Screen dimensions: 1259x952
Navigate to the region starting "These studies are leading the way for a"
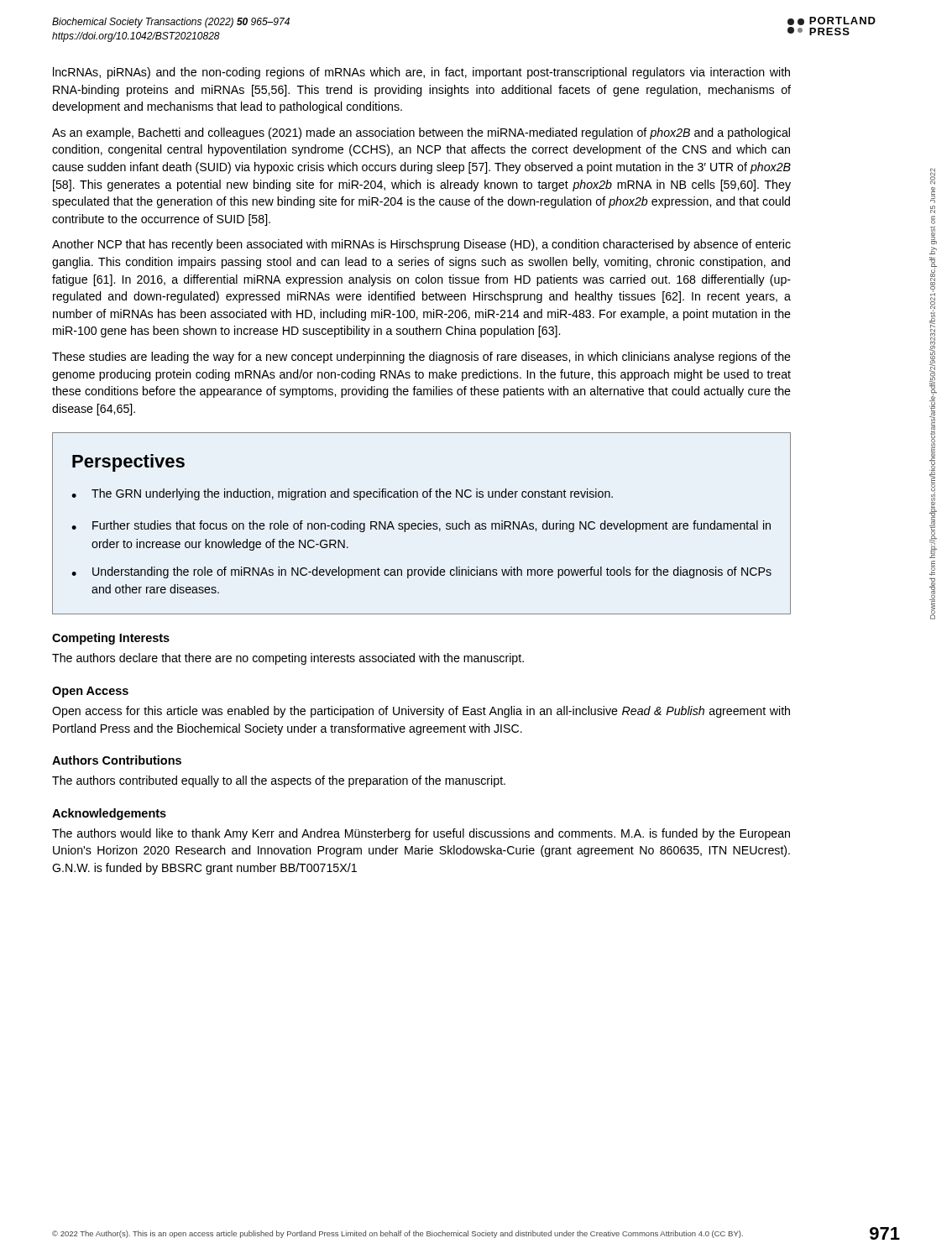click(421, 383)
